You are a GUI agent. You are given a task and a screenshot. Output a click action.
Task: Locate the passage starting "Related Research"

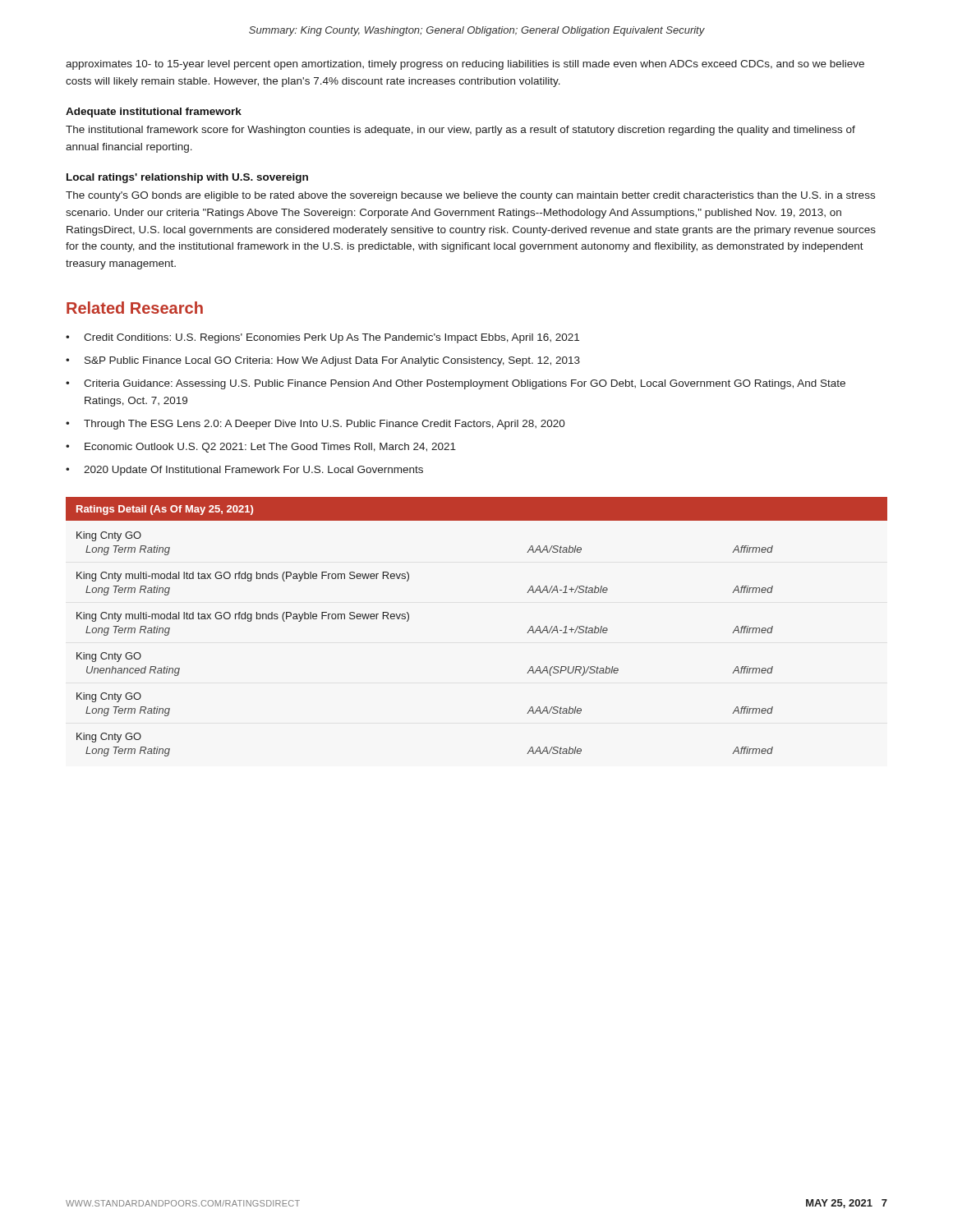click(x=135, y=308)
